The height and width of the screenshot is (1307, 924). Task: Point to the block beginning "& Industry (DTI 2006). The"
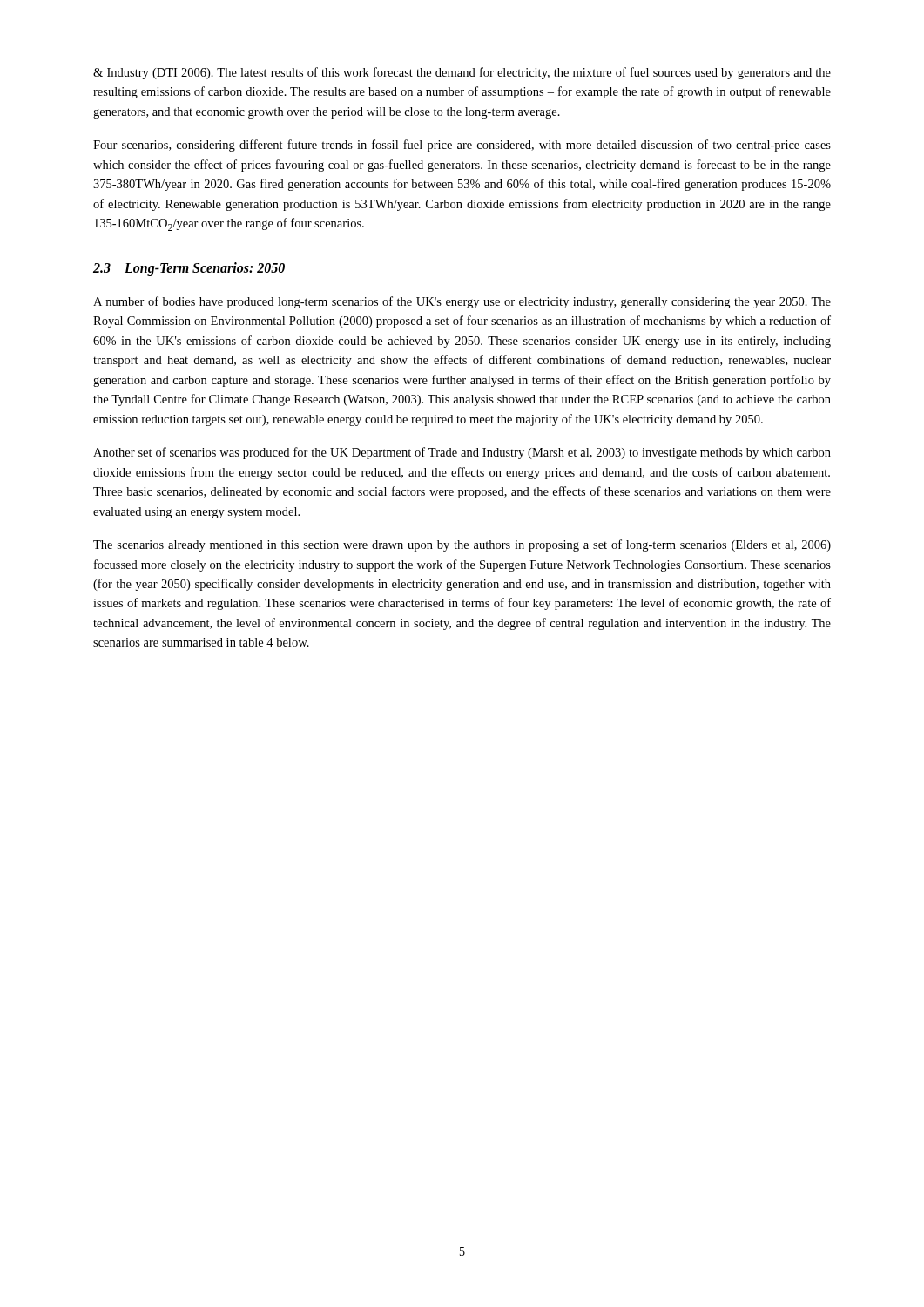[462, 92]
